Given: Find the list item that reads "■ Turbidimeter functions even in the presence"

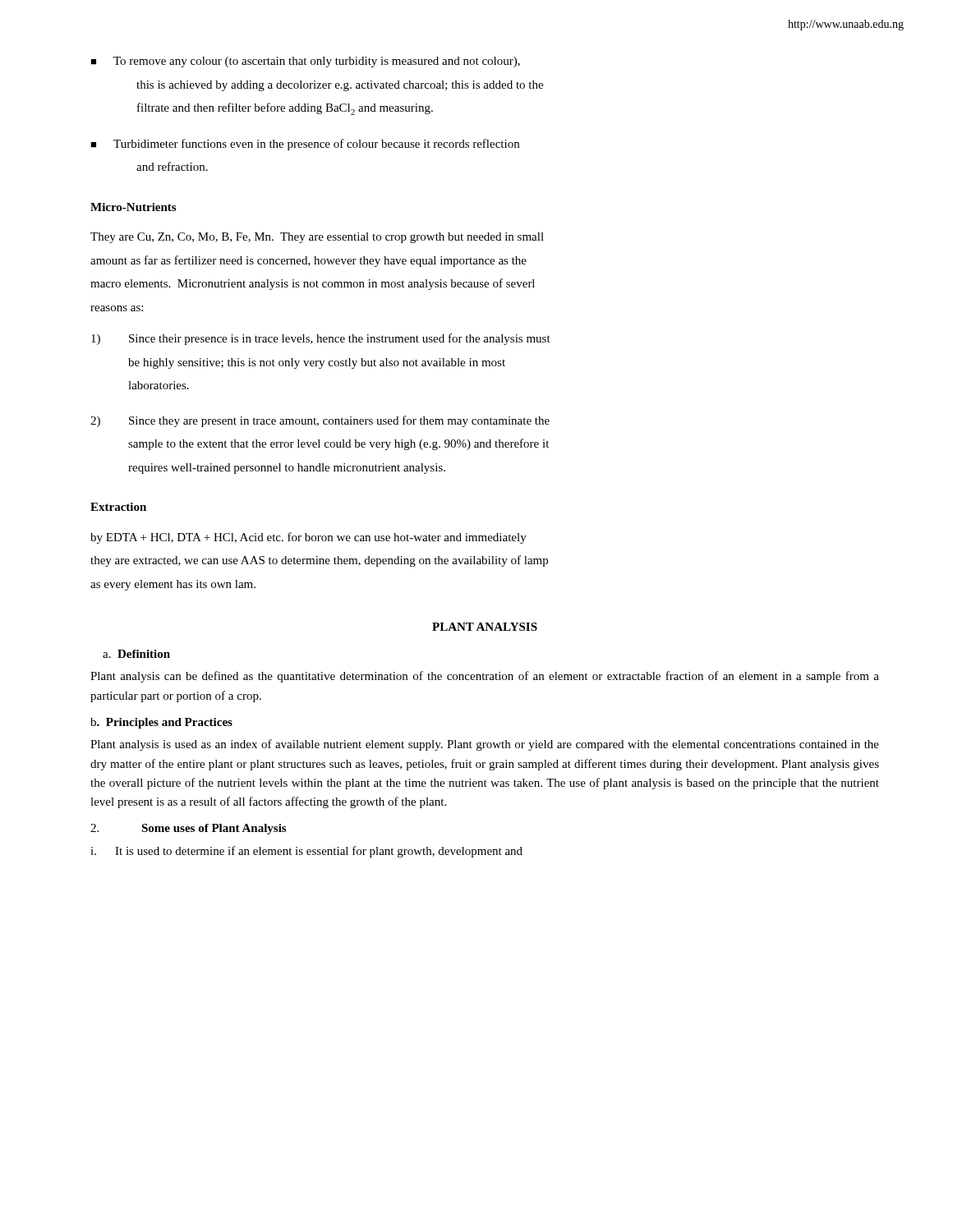Looking at the screenshot, I should pos(485,156).
